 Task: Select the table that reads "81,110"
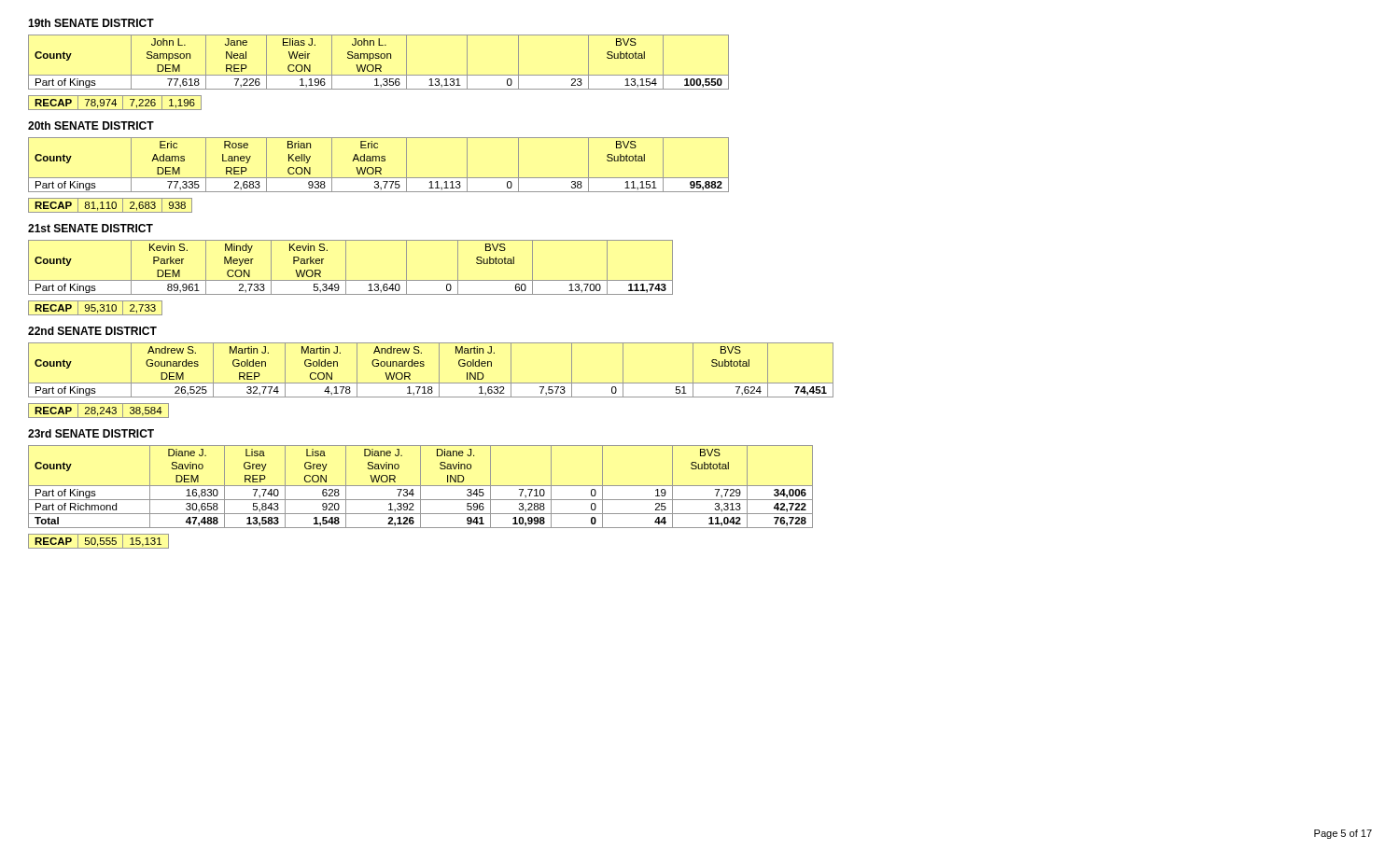pyautogui.click(x=700, y=205)
